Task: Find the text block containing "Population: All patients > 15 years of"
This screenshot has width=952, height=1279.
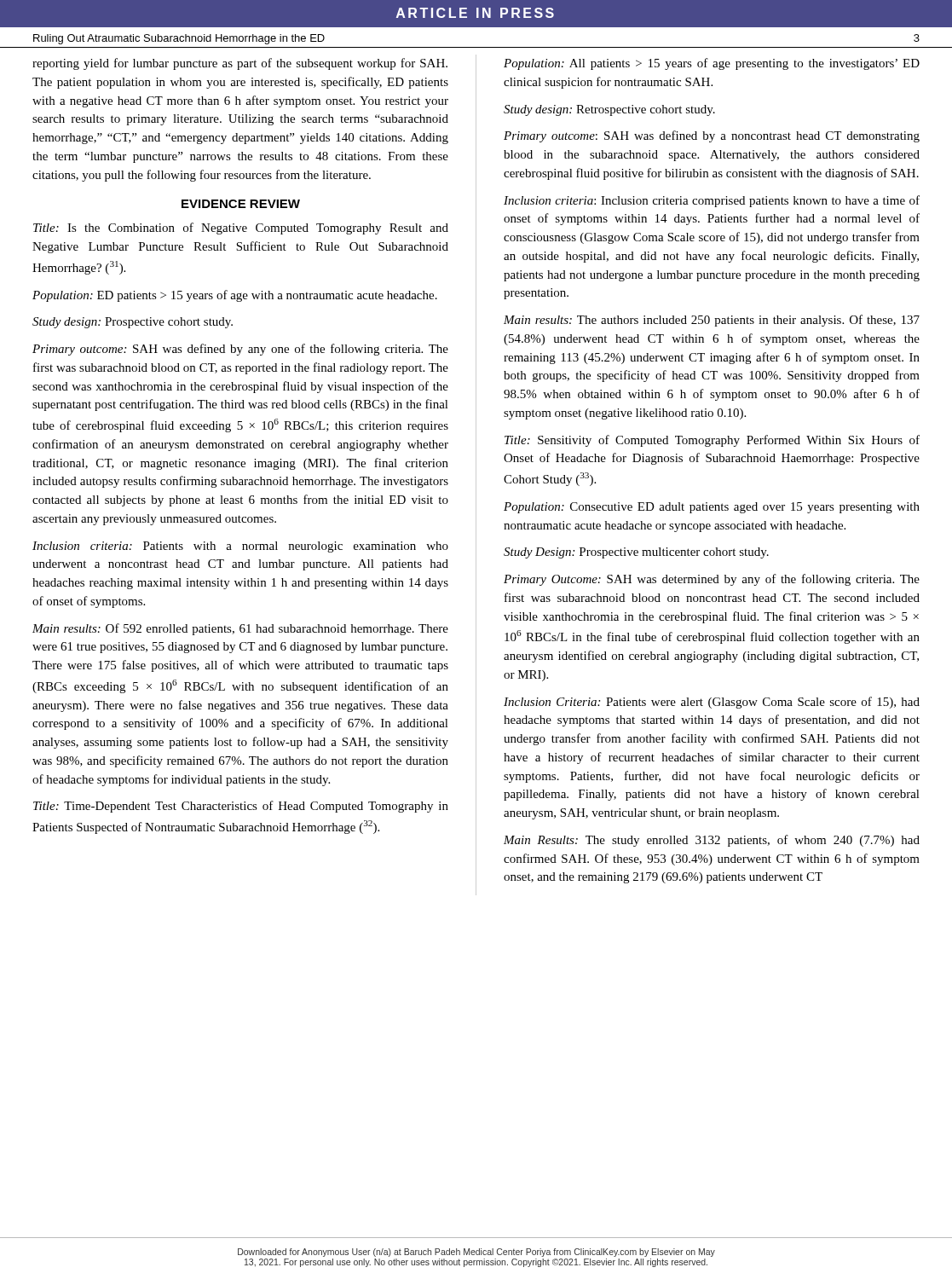Action: coord(712,73)
